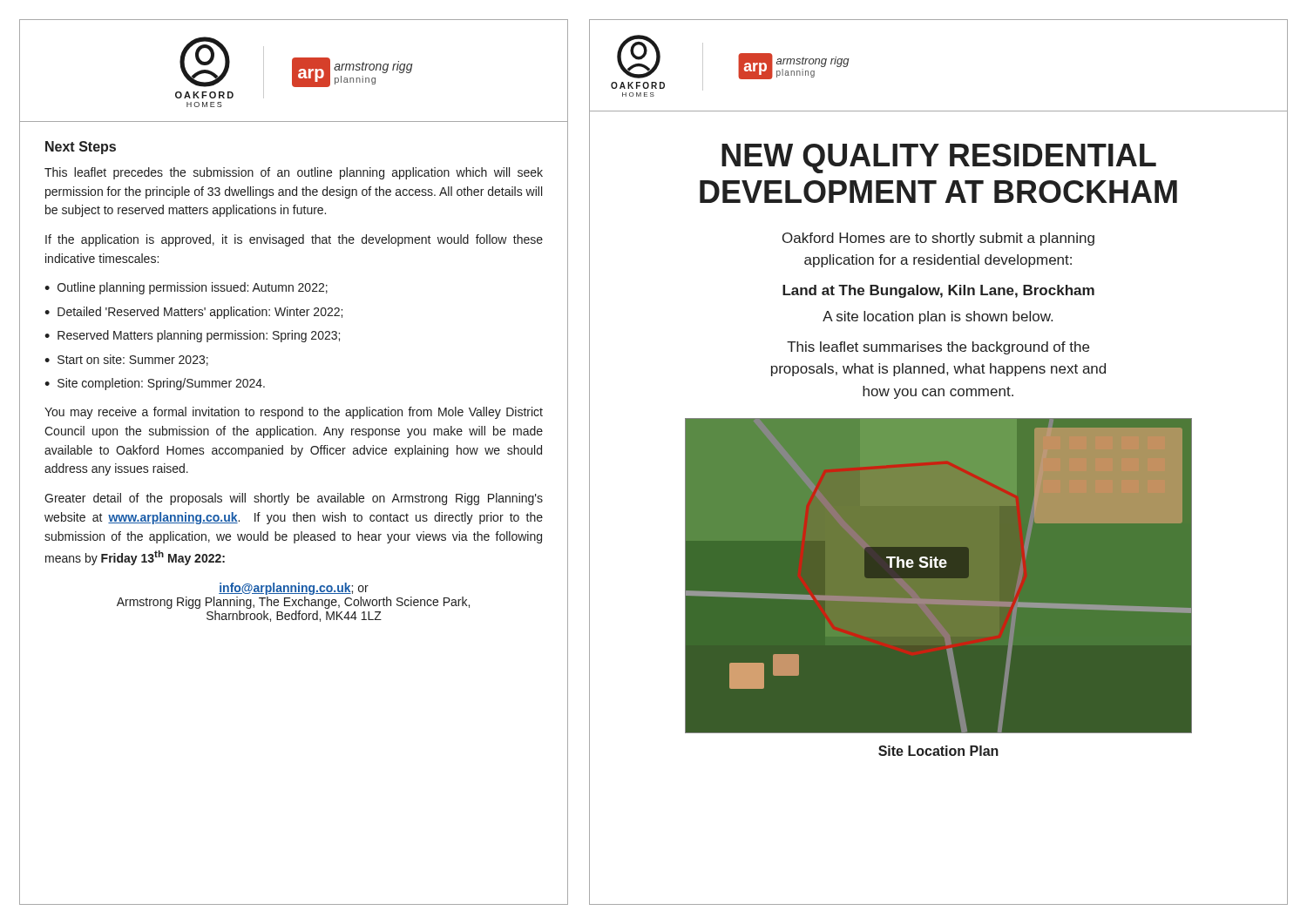Click the passage that begins "You may receive"
This screenshot has width=1307, height=924.
coord(294,441)
